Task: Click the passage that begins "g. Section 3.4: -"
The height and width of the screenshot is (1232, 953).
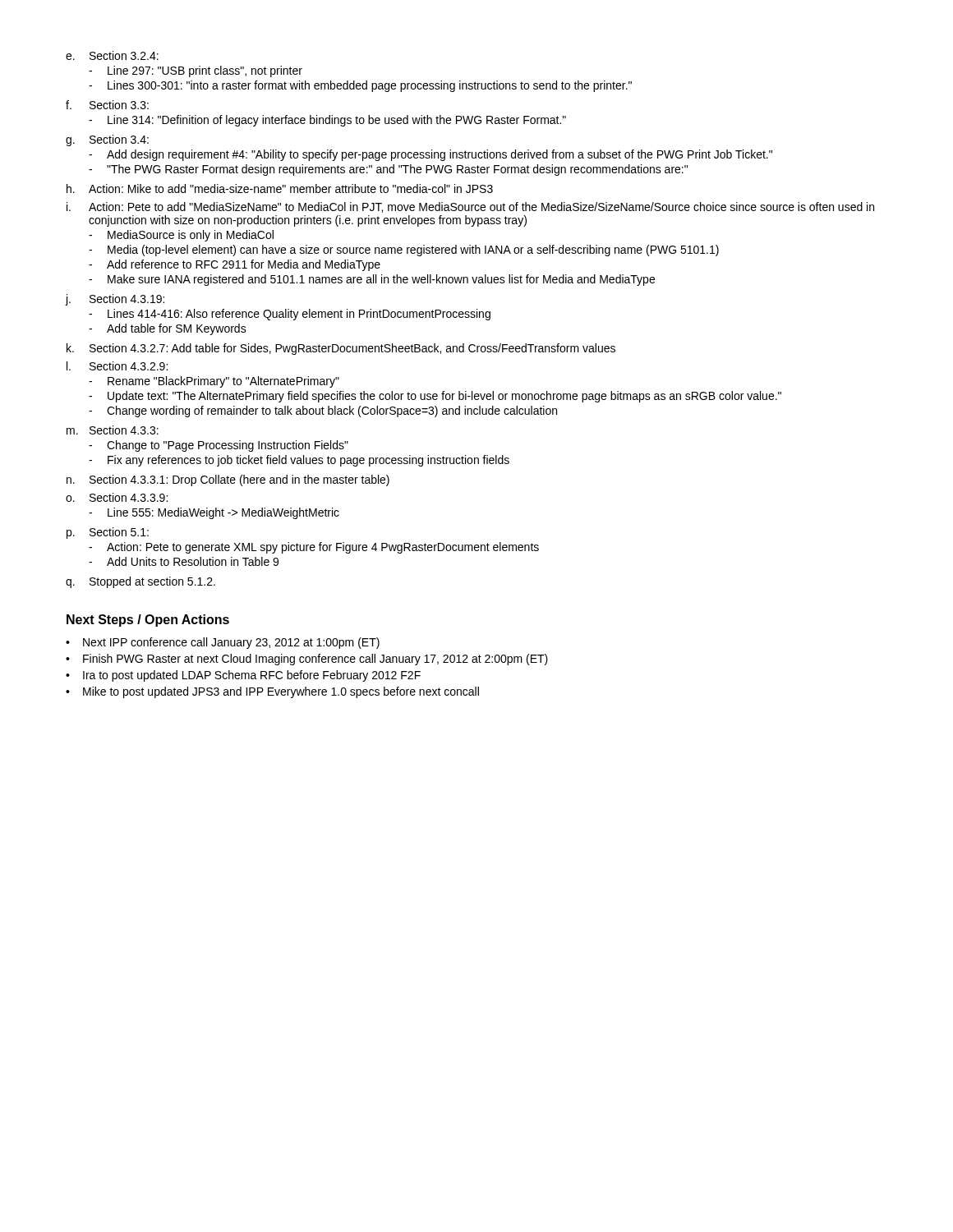Action: (x=476, y=155)
